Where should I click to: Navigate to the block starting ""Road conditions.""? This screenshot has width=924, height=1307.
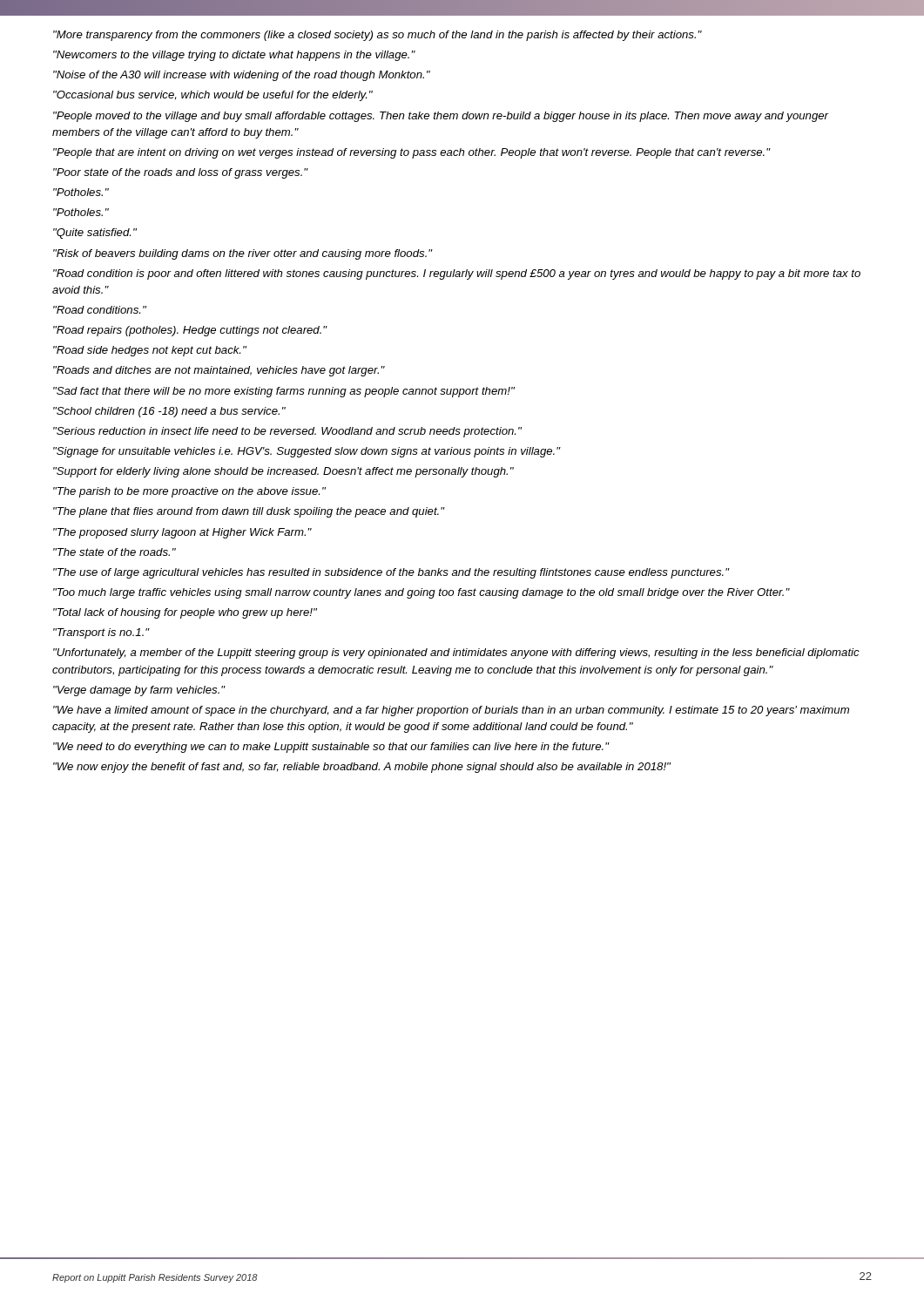pyautogui.click(x=99, y=310)
